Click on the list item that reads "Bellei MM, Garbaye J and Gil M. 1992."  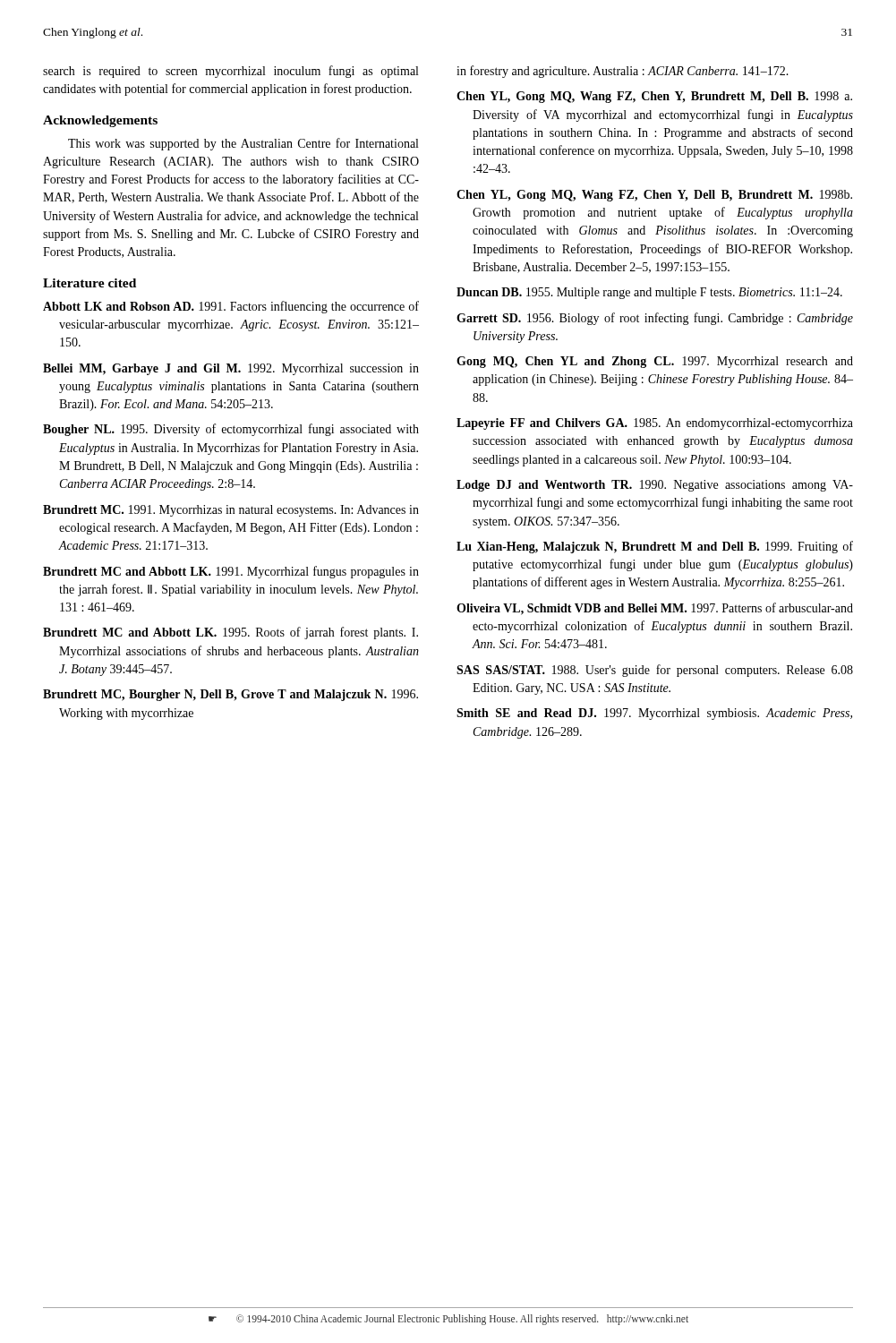[231, 386]
